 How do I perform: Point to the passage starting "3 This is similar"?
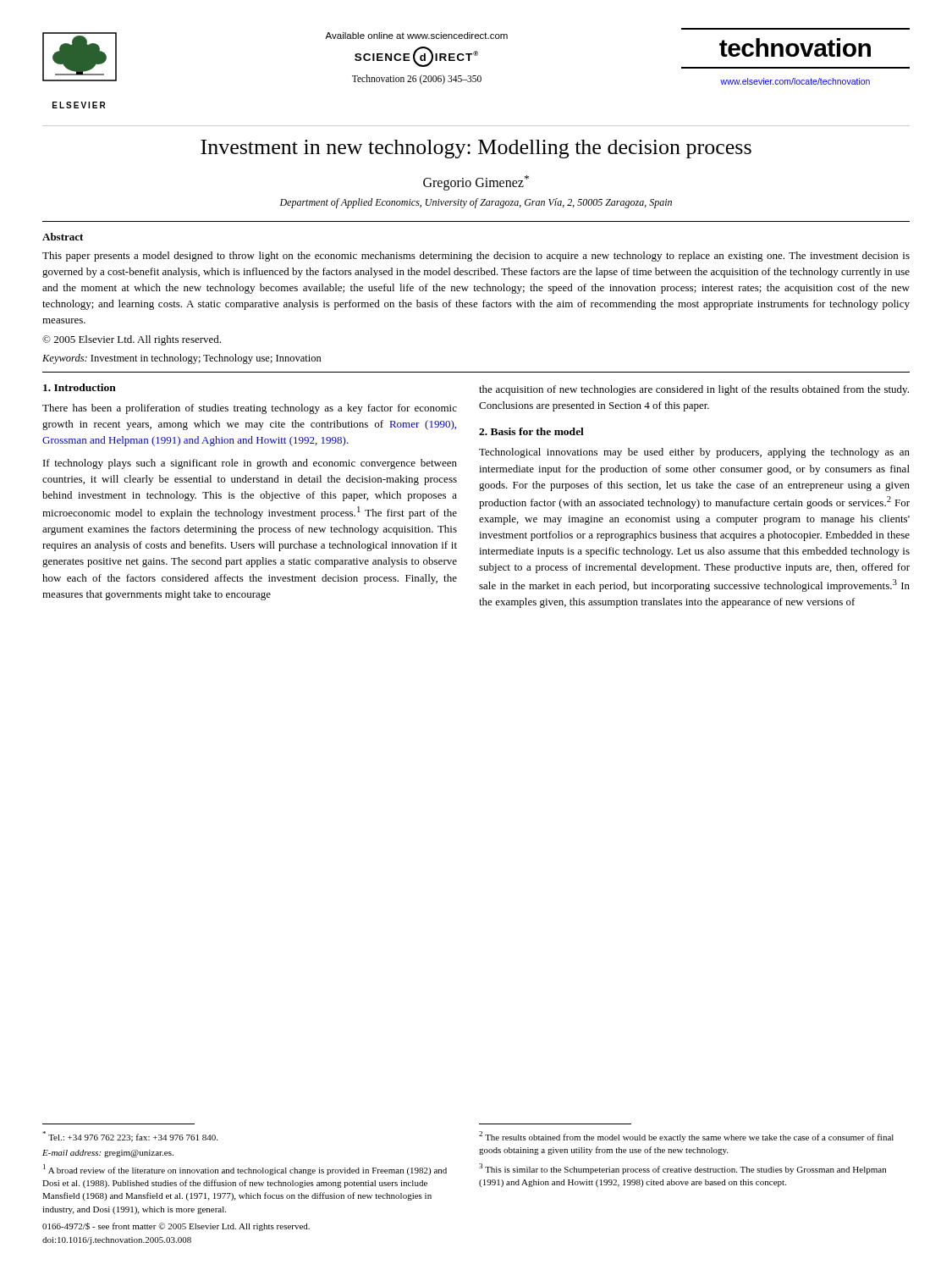click(x=683, y=1174)
